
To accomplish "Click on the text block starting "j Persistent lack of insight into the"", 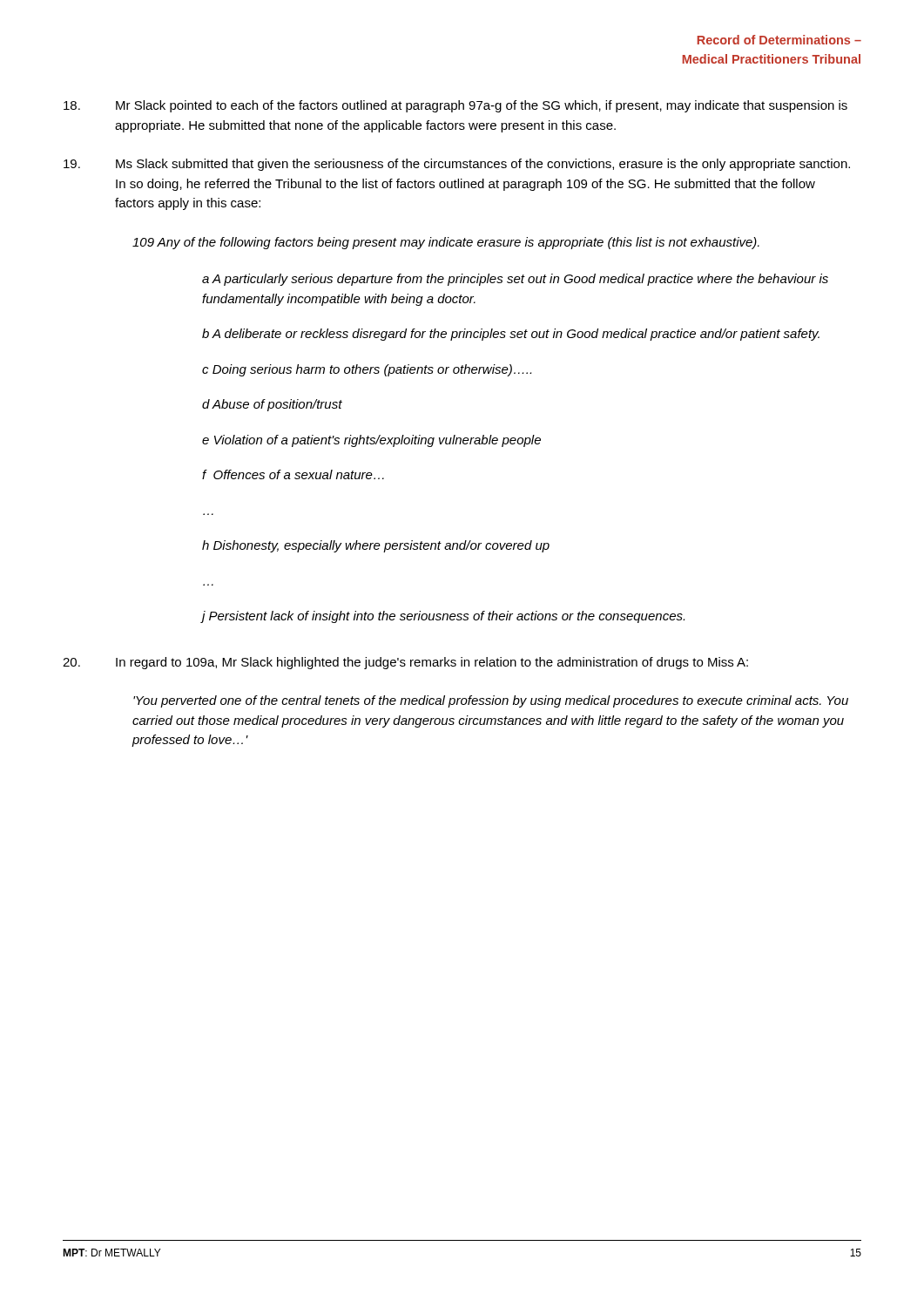I will coord(444,616).
